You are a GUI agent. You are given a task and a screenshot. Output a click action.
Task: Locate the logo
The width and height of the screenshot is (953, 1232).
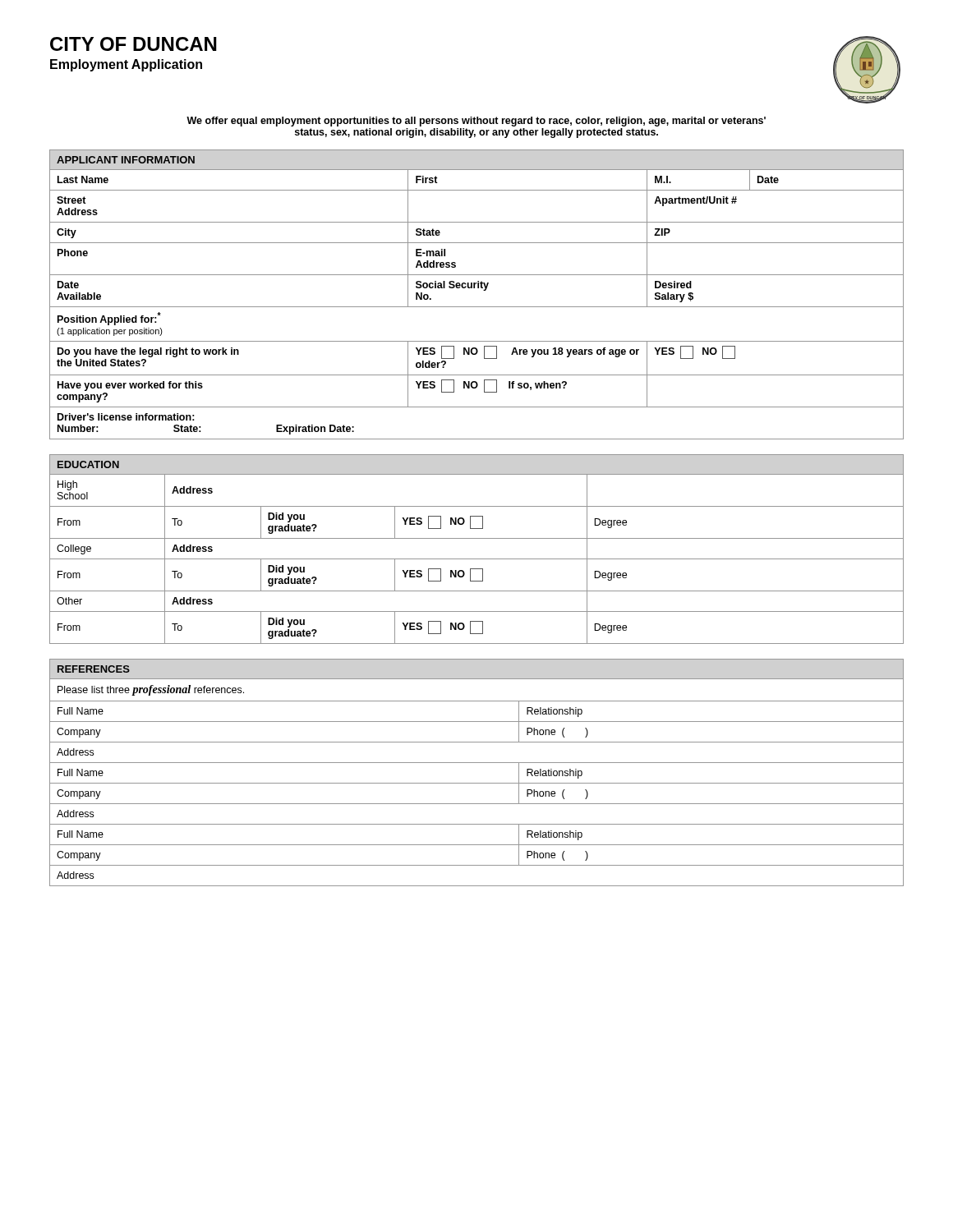pyautogui.click(x=867, y=70)
